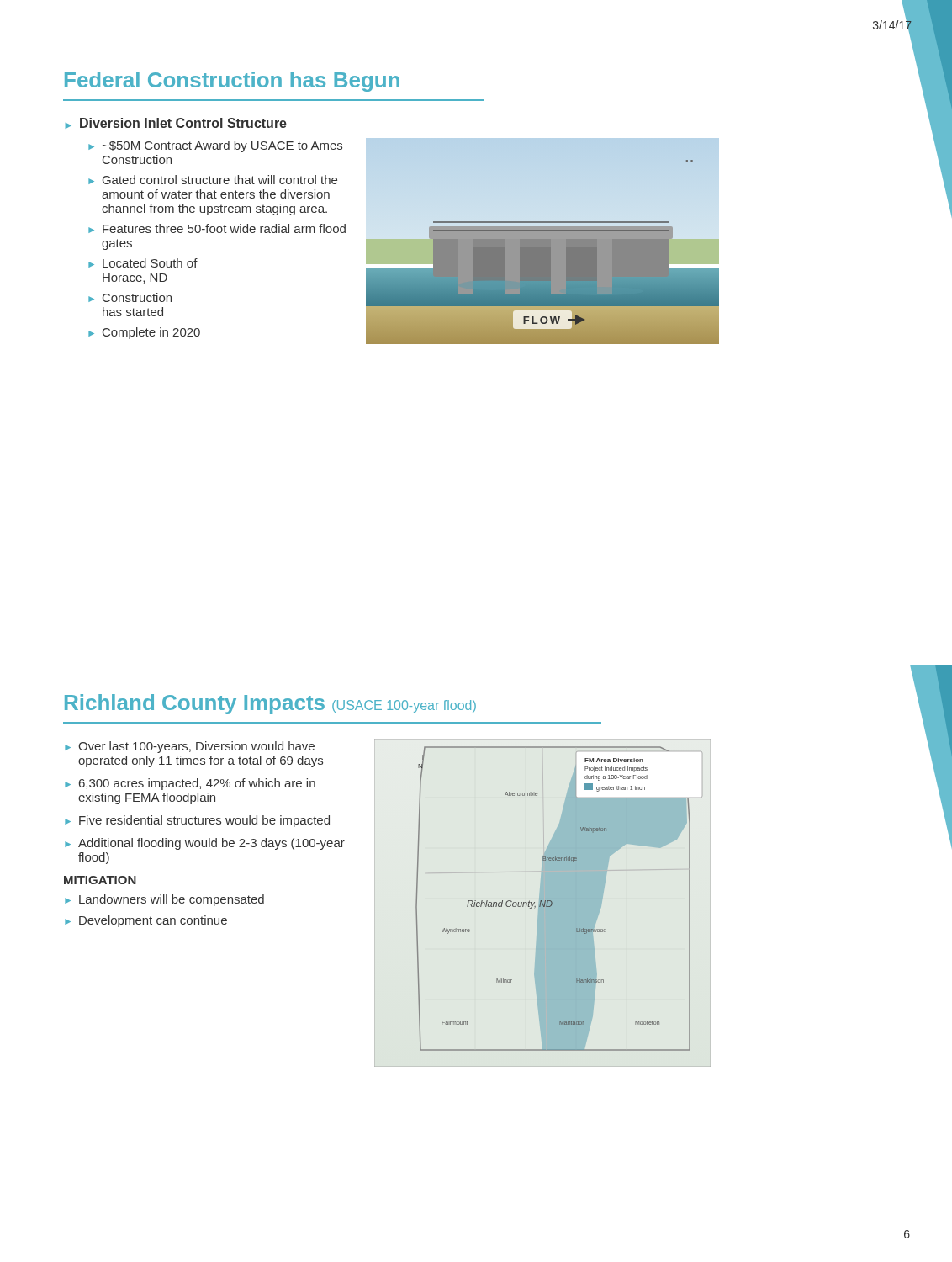Screen dimensions: 1262x952
Task: Select the passage starting "► ~$50M Contract Award by"
Action: point(215,152)
